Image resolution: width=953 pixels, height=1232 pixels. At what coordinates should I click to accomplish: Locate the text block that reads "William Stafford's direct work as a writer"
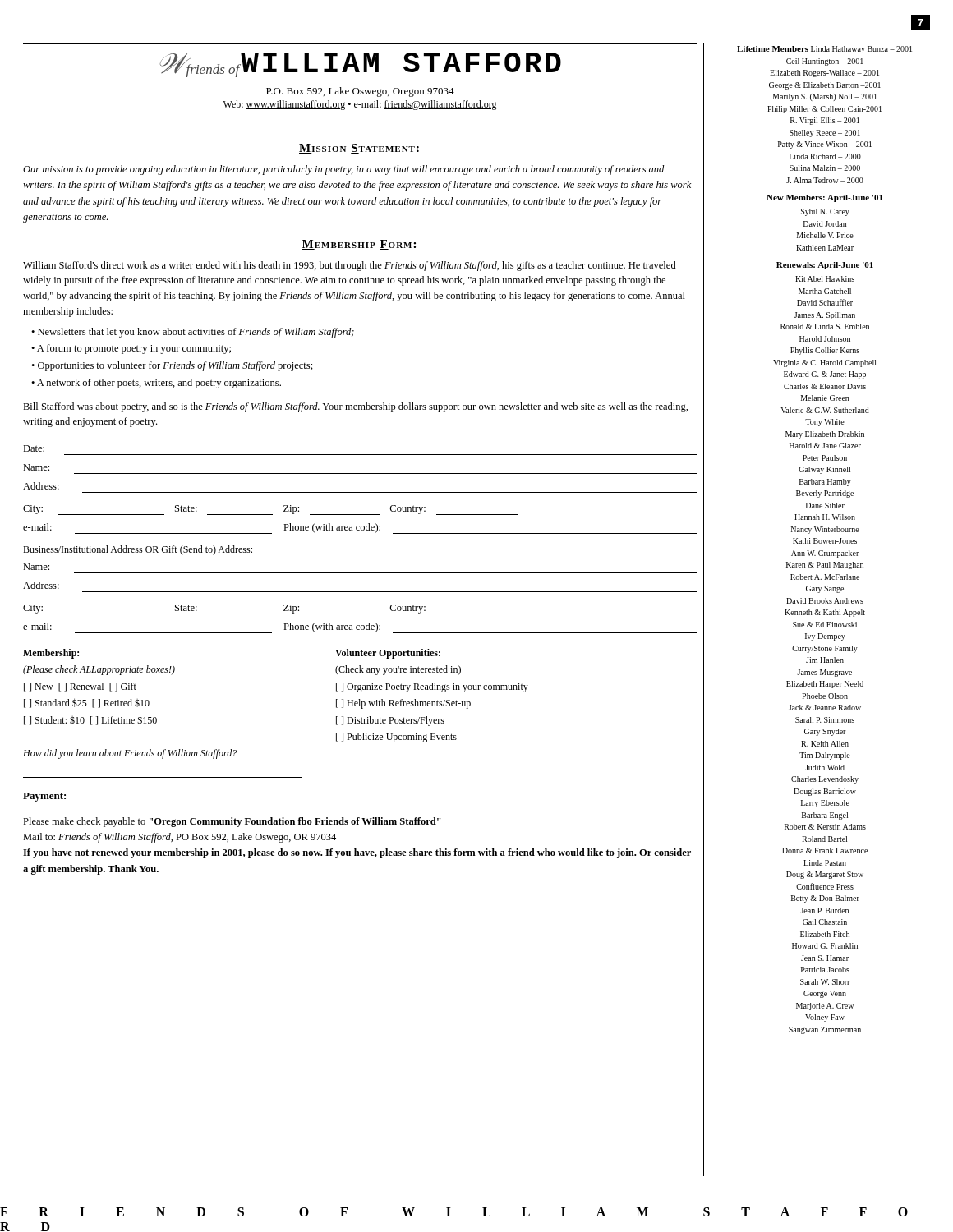(x=354, y=288)
